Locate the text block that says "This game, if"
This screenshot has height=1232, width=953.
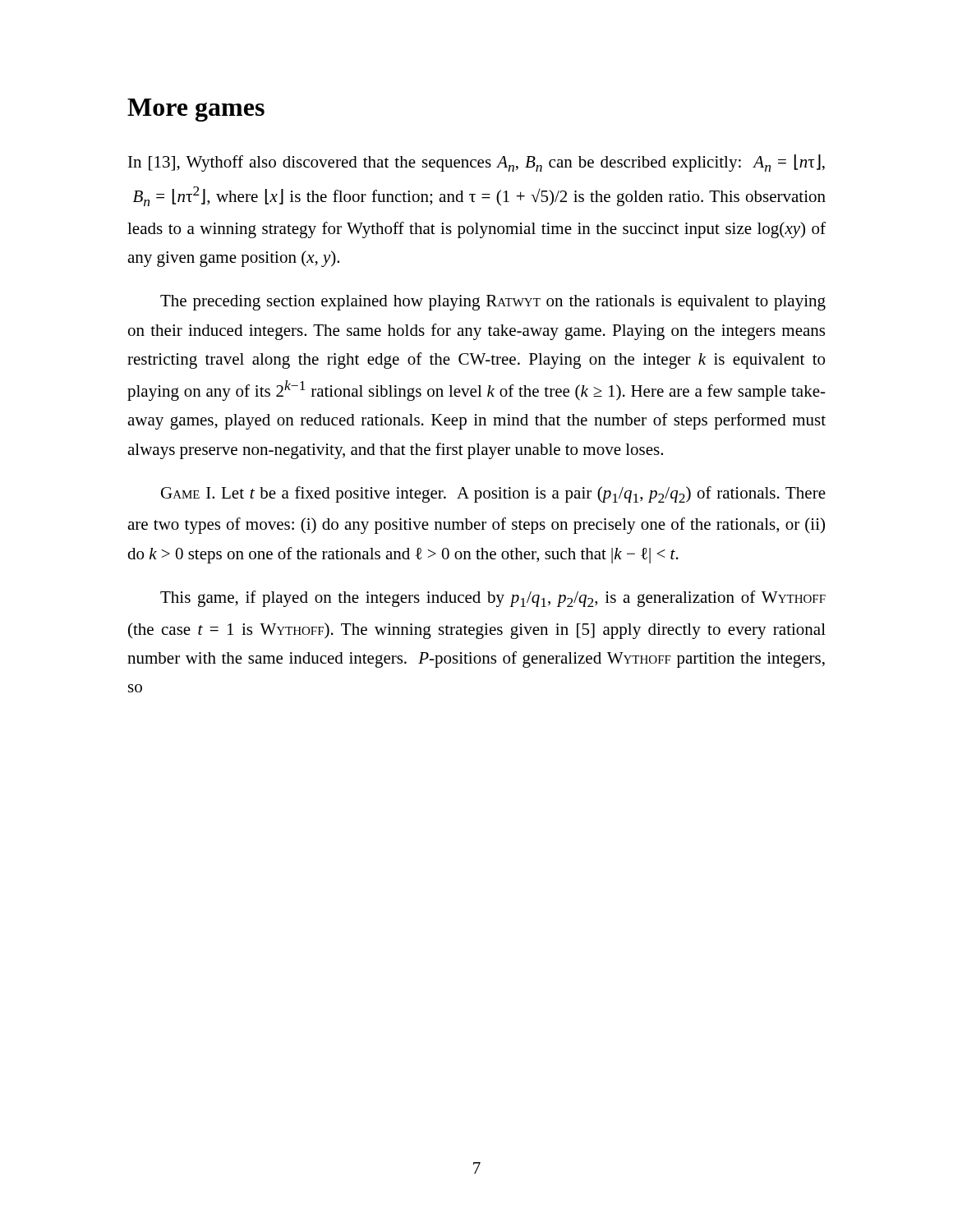click(x=476, y=642)
